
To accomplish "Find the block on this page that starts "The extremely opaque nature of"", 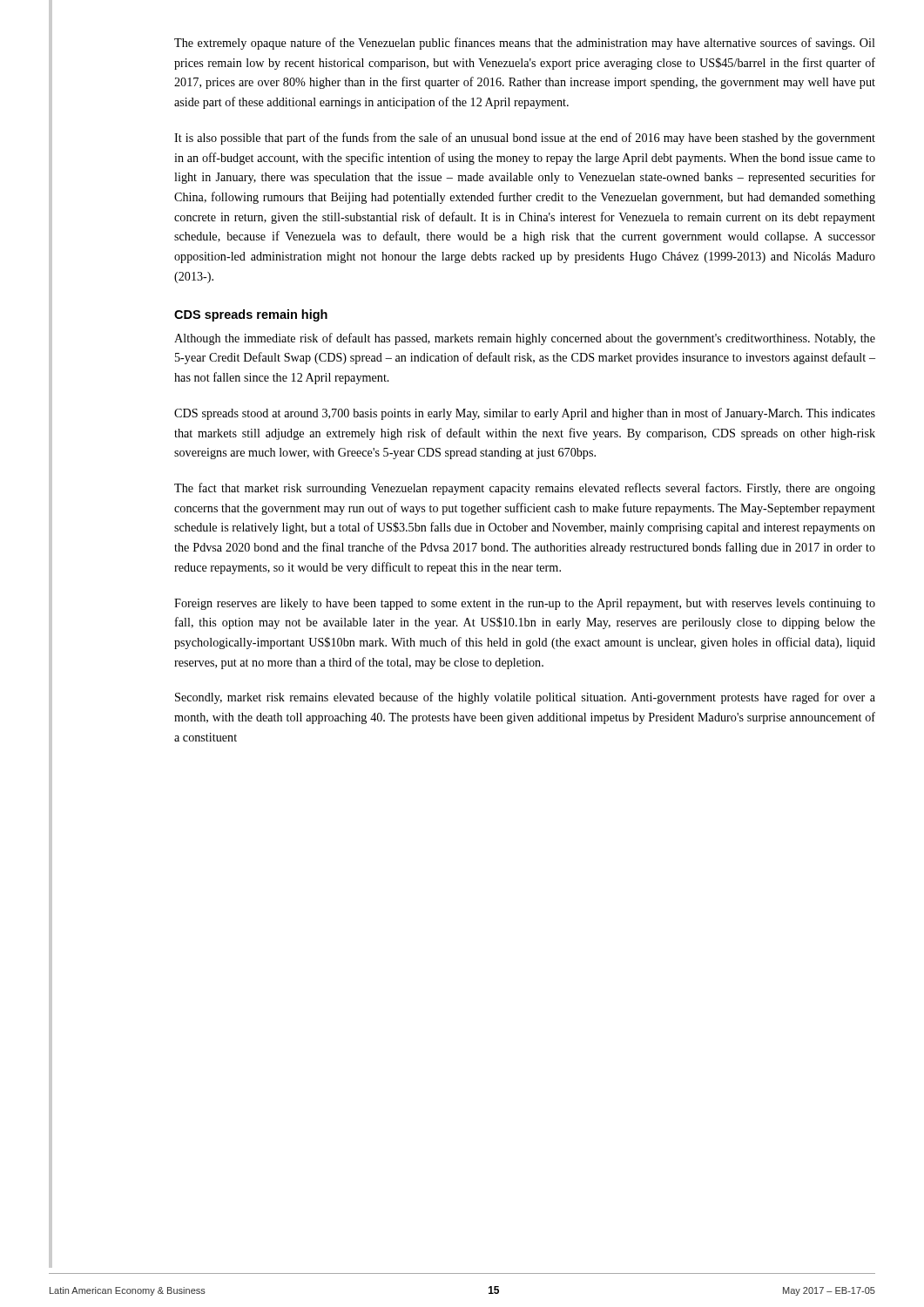I will click(525, 72).
